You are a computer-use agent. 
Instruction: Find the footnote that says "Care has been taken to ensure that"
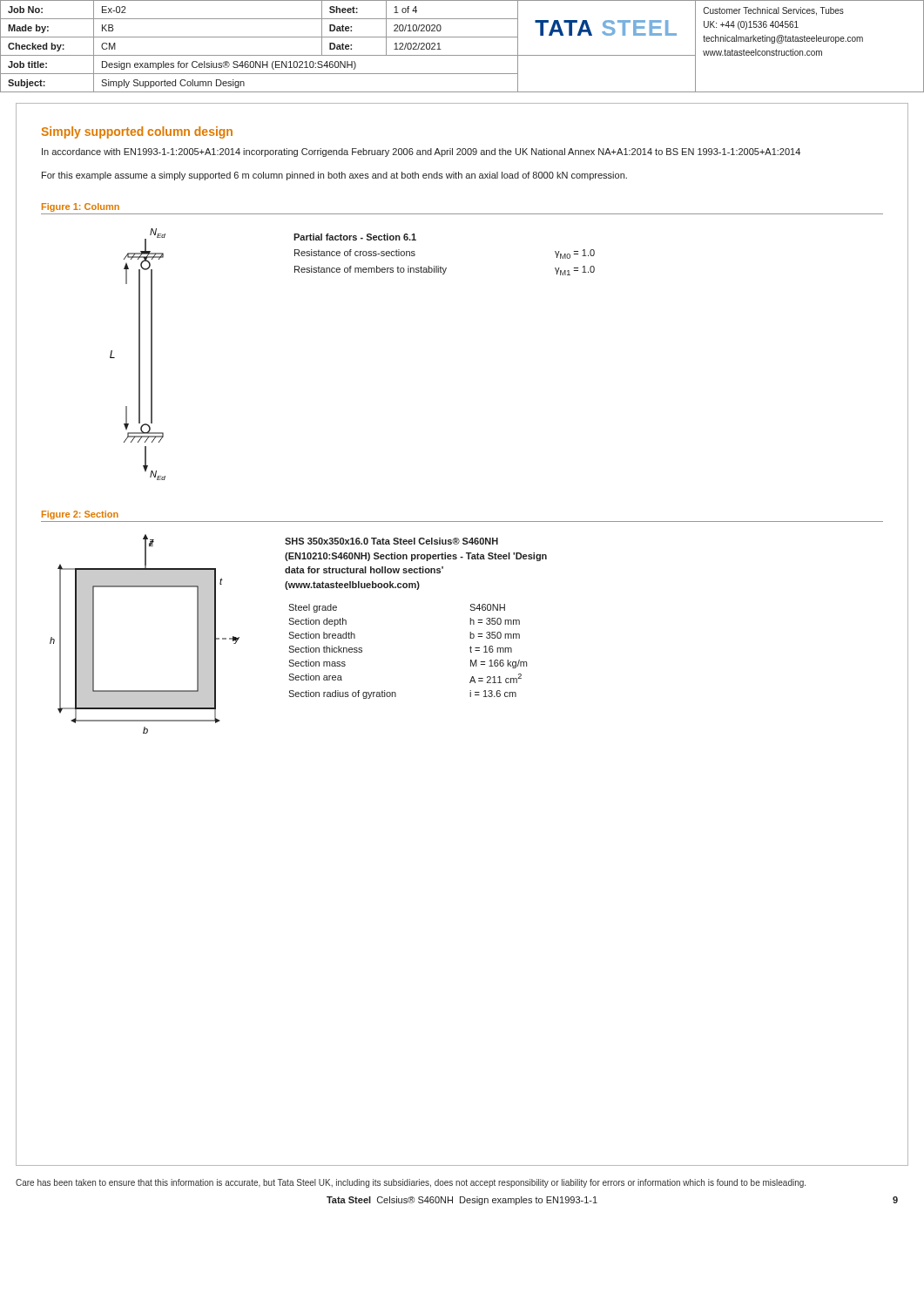(411, 1183)
